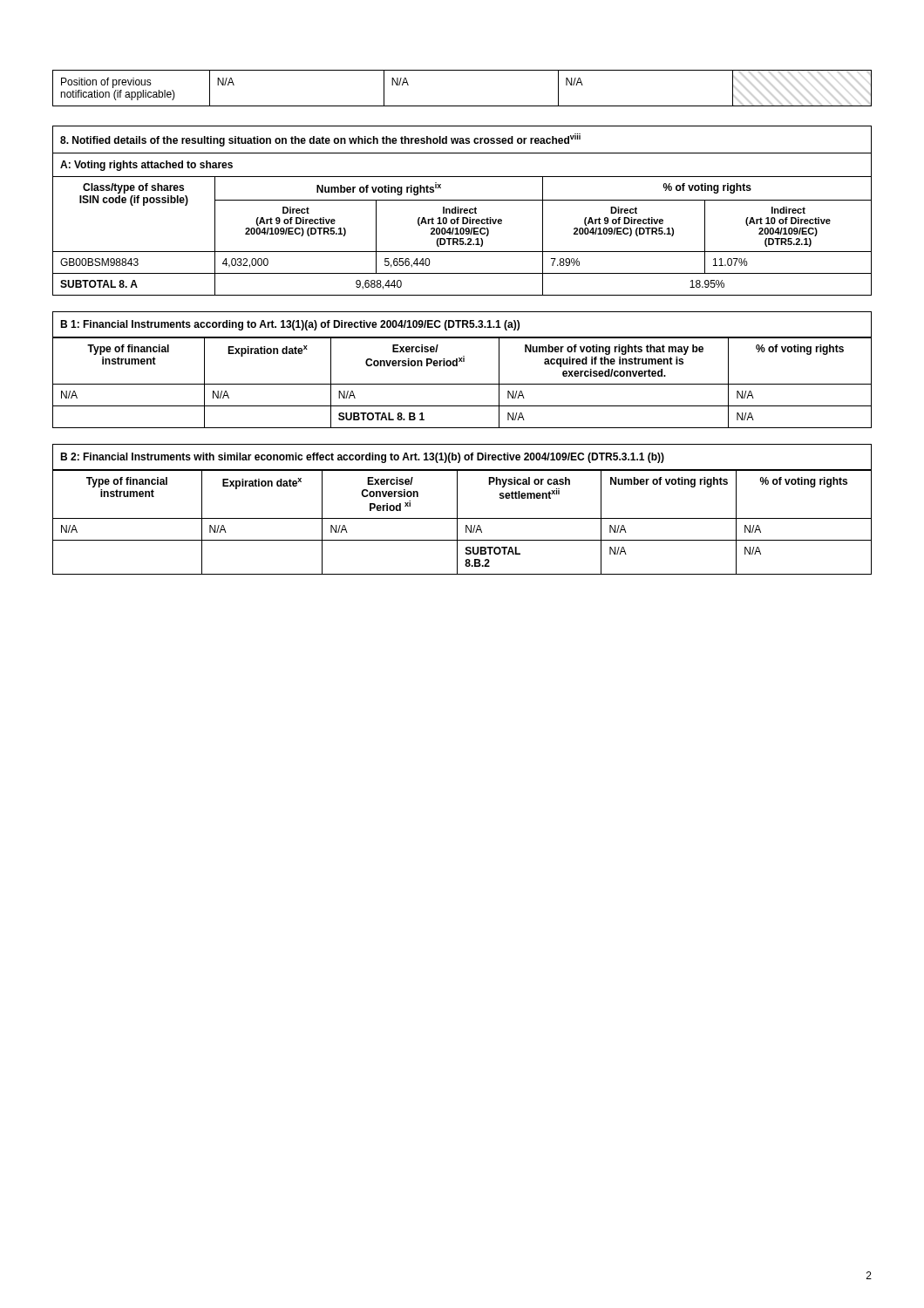Click on the section header that reads "B 2: Financial Instruments with similar economic effect"
This screenshot has height=1308, width=924.
(x=362, y=457)
